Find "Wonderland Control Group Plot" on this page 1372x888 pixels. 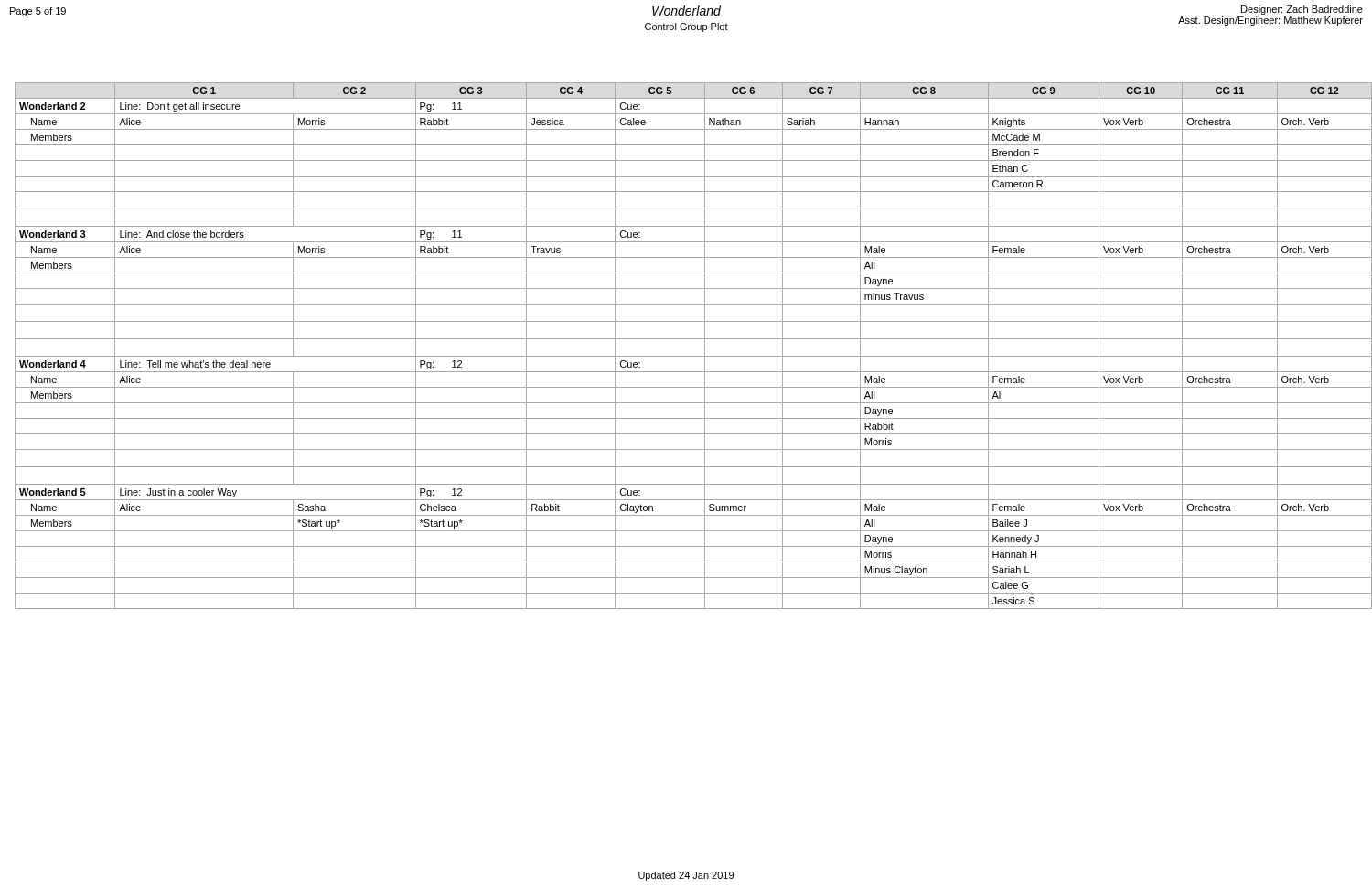[686, 18]
